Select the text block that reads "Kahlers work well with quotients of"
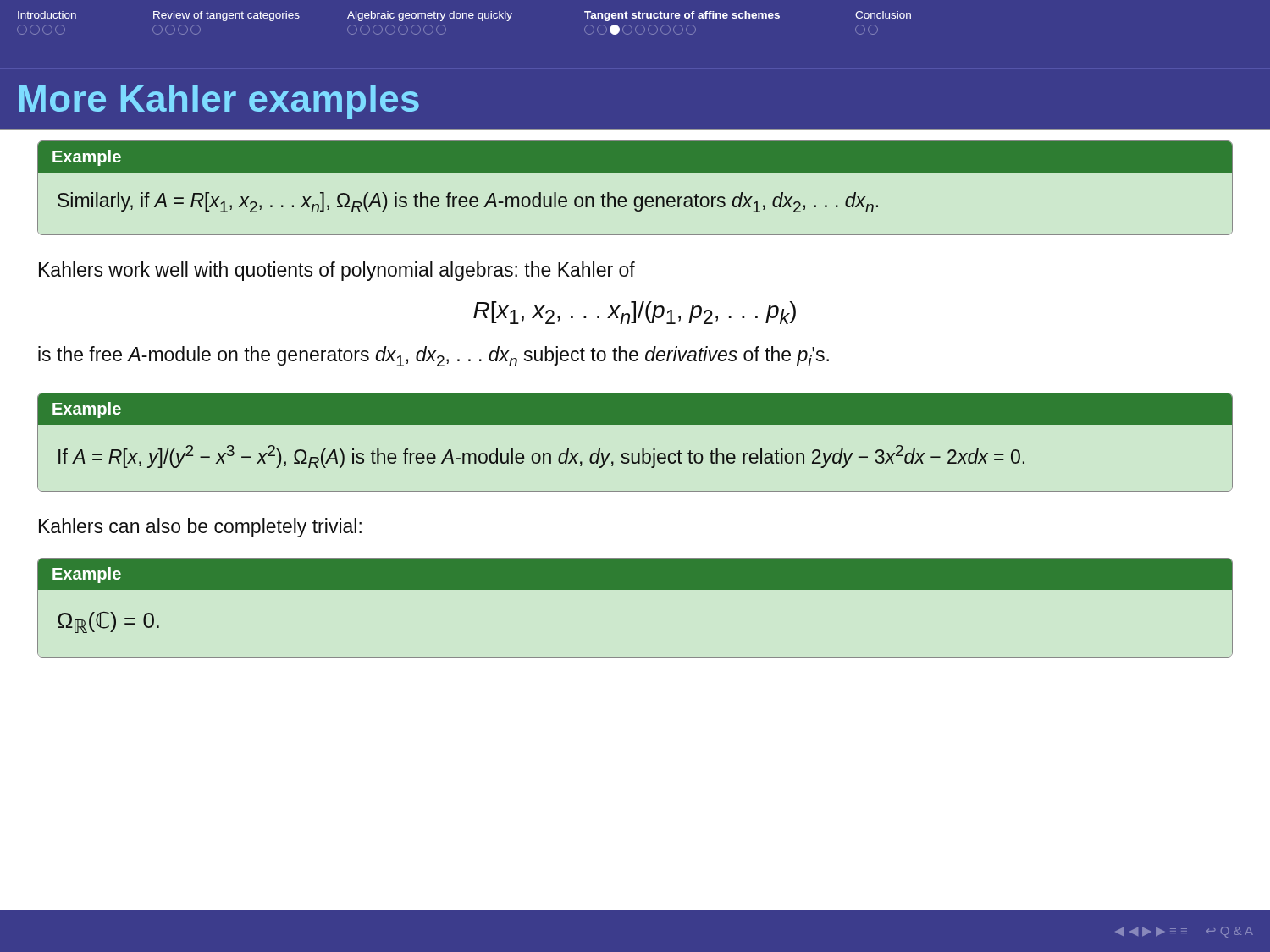 [x=336, y=270]
